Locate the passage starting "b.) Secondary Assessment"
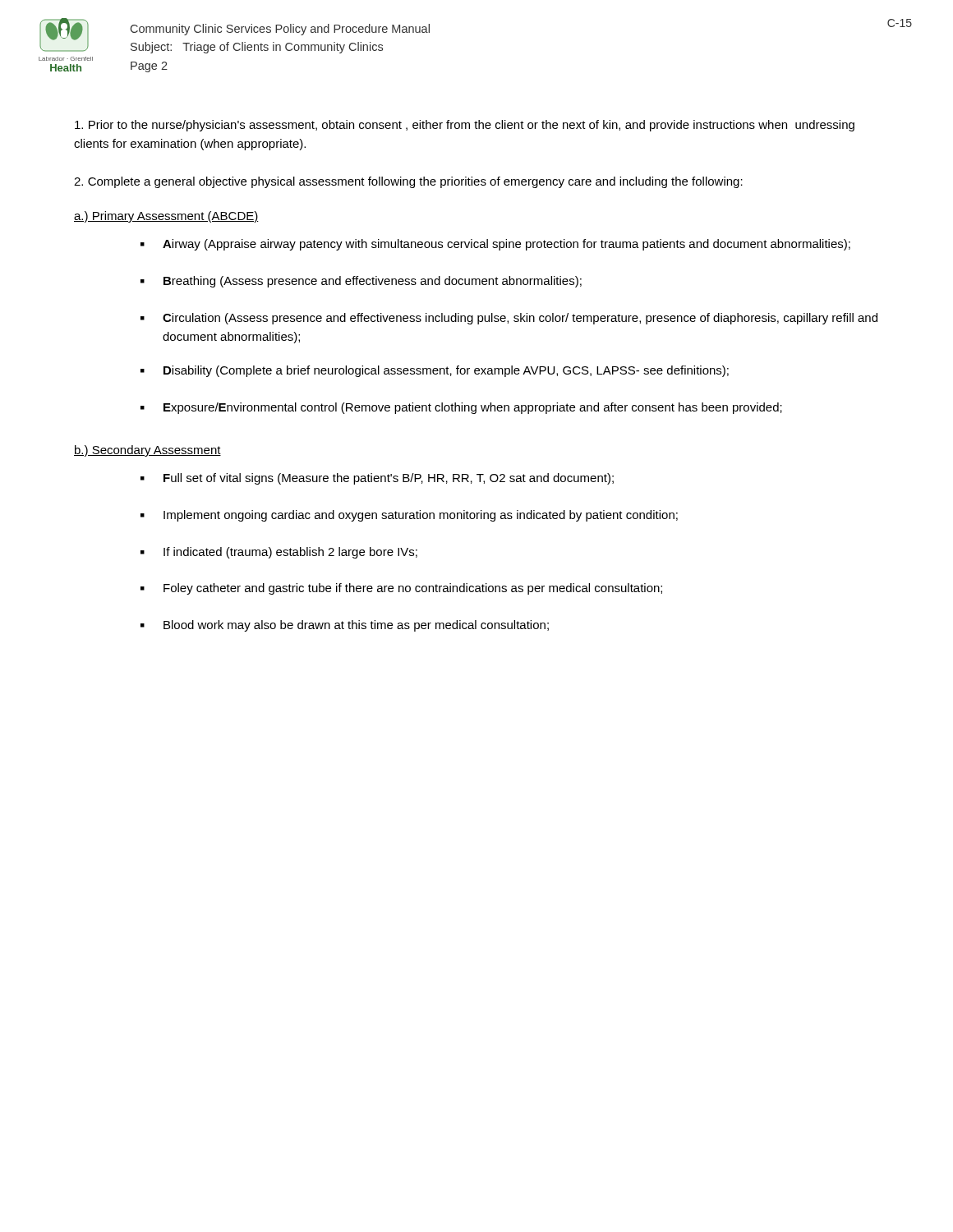The width and height of the screenshot is (953, 1232). 147,449
